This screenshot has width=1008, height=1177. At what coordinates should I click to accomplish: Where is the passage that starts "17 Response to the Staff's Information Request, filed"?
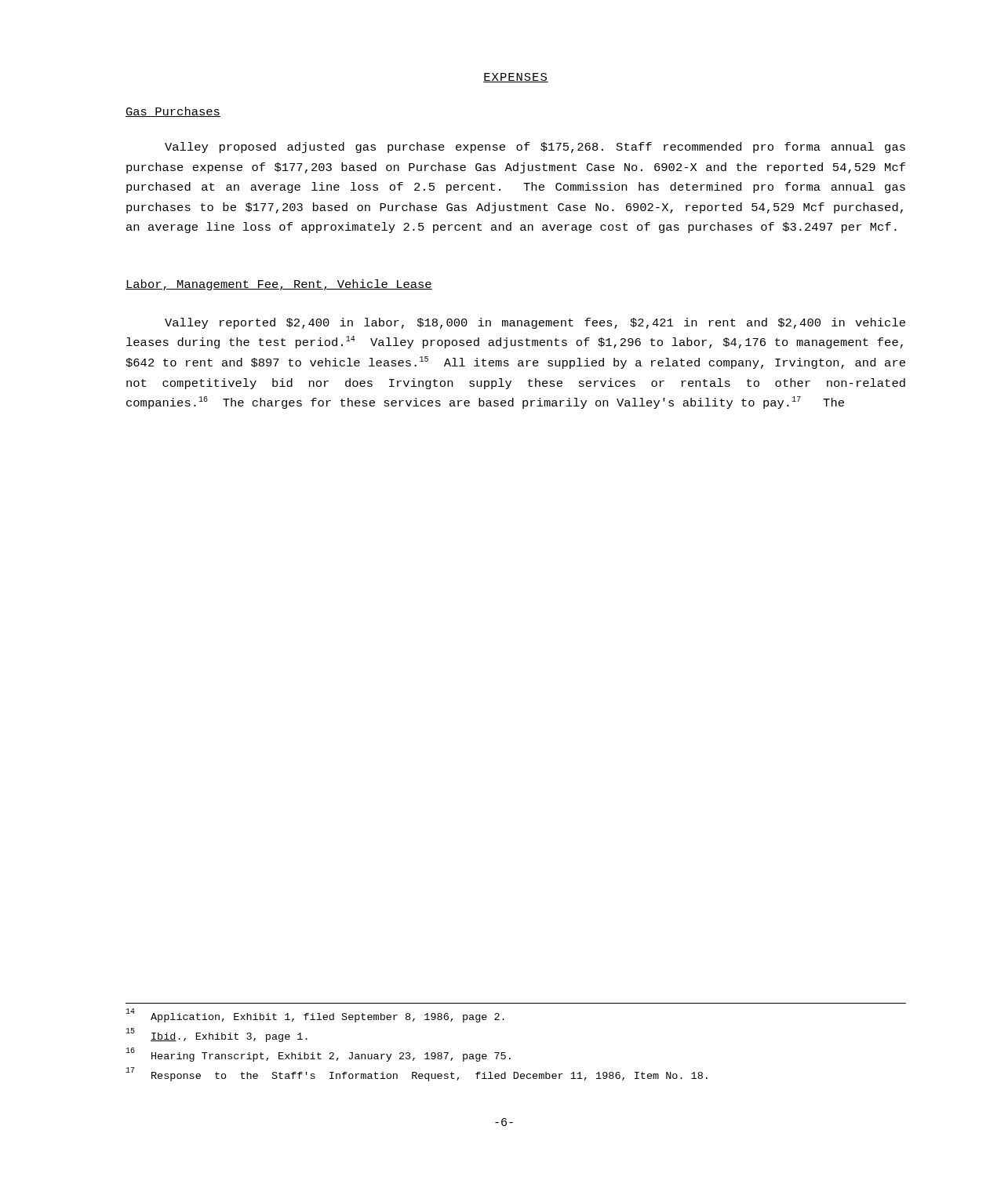[516, 1077]
